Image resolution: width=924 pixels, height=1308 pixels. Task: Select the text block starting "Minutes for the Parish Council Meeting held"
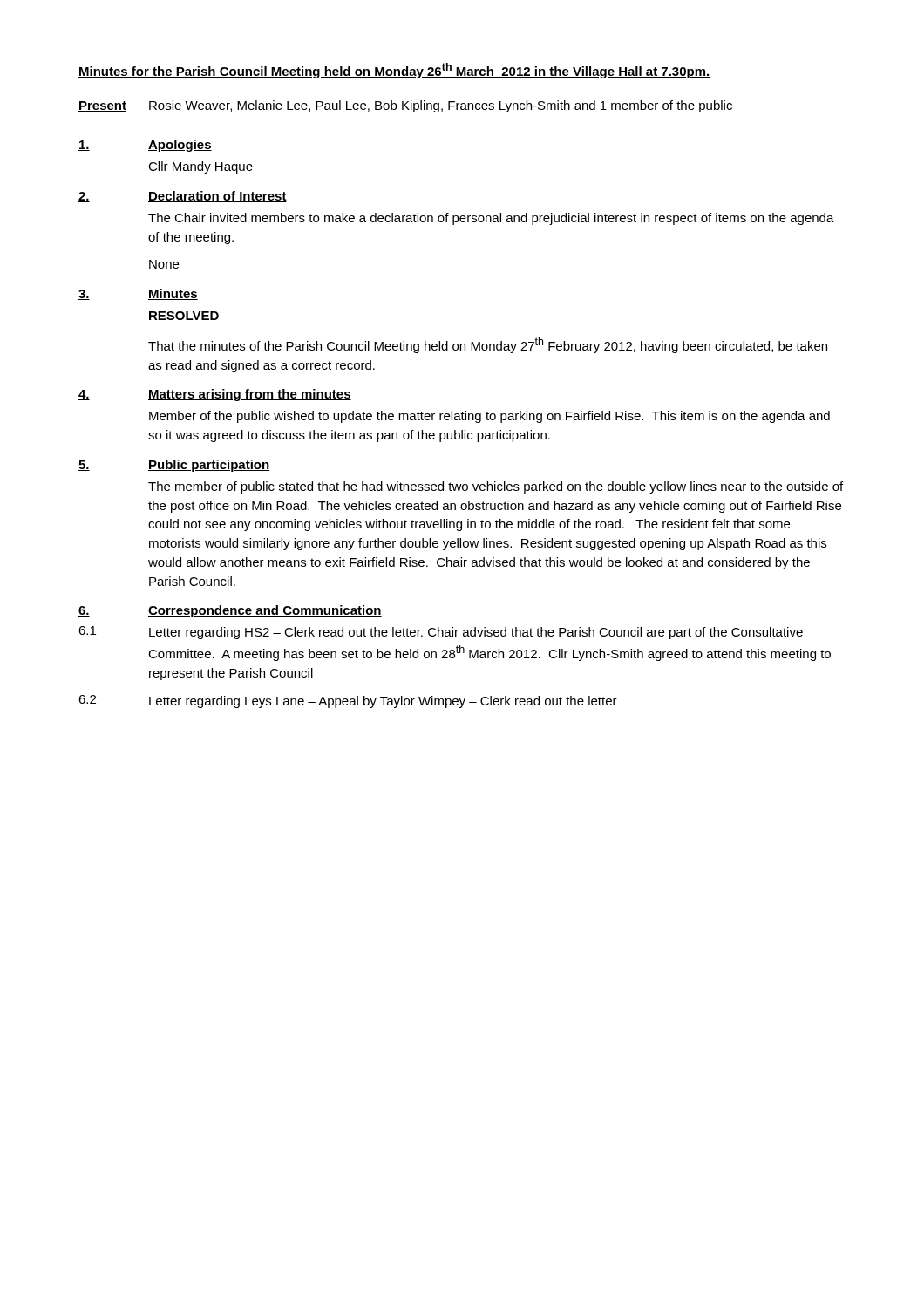click(x=394, y=70)
